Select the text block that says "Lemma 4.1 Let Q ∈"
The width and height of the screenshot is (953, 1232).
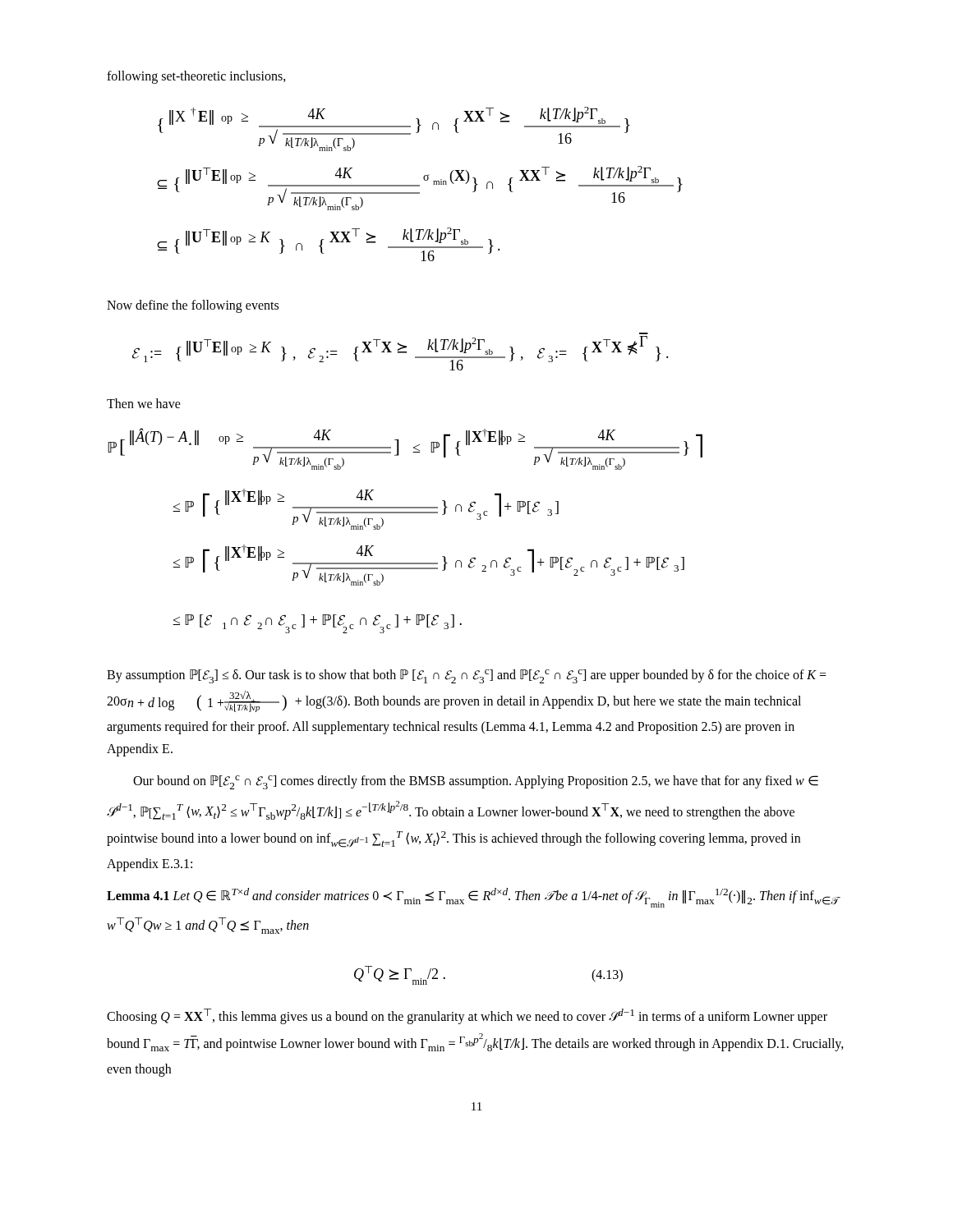(x=472, y=911)
